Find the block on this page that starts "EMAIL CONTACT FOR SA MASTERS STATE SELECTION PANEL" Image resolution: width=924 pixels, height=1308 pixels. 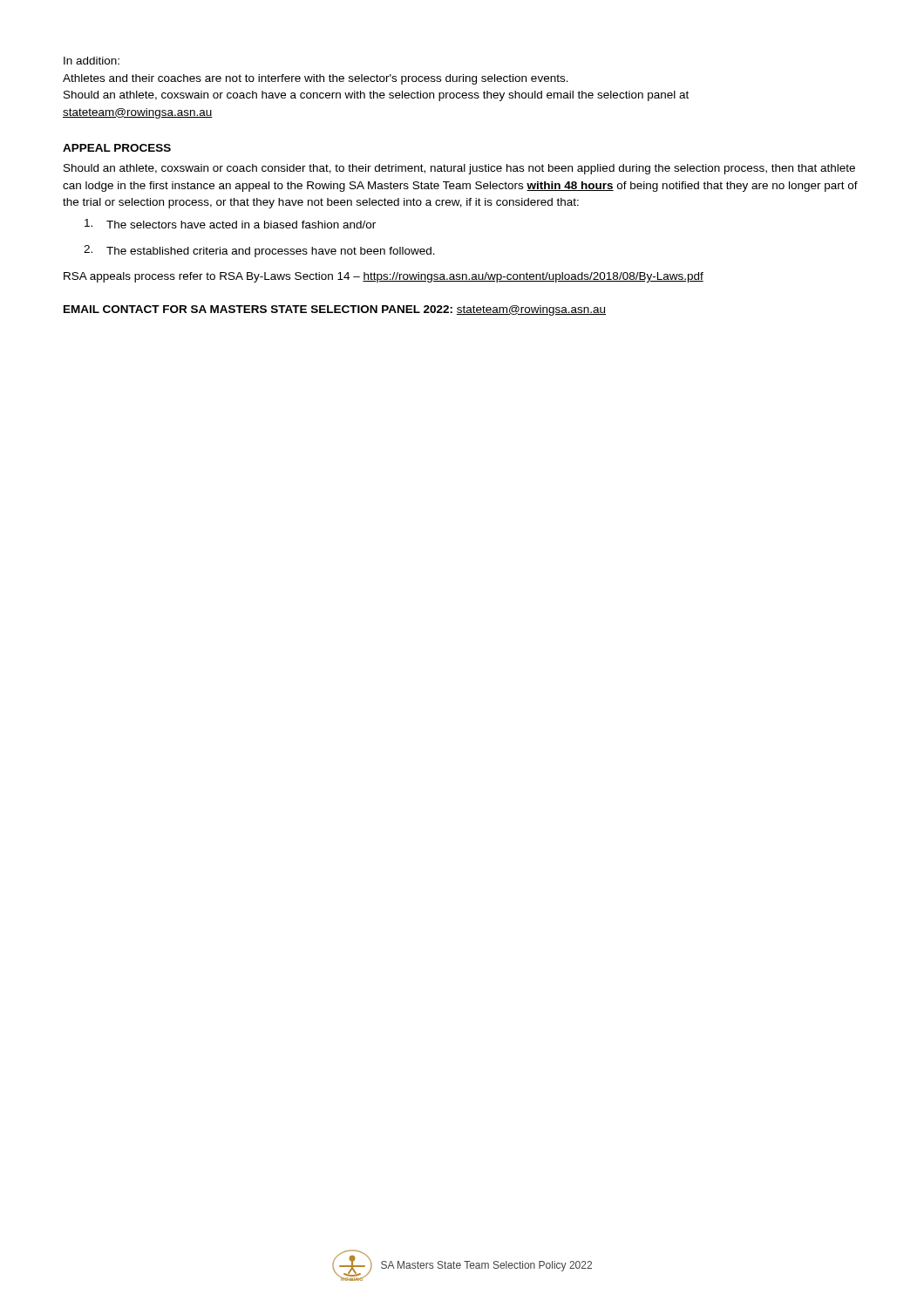click(x=334, y=309)
